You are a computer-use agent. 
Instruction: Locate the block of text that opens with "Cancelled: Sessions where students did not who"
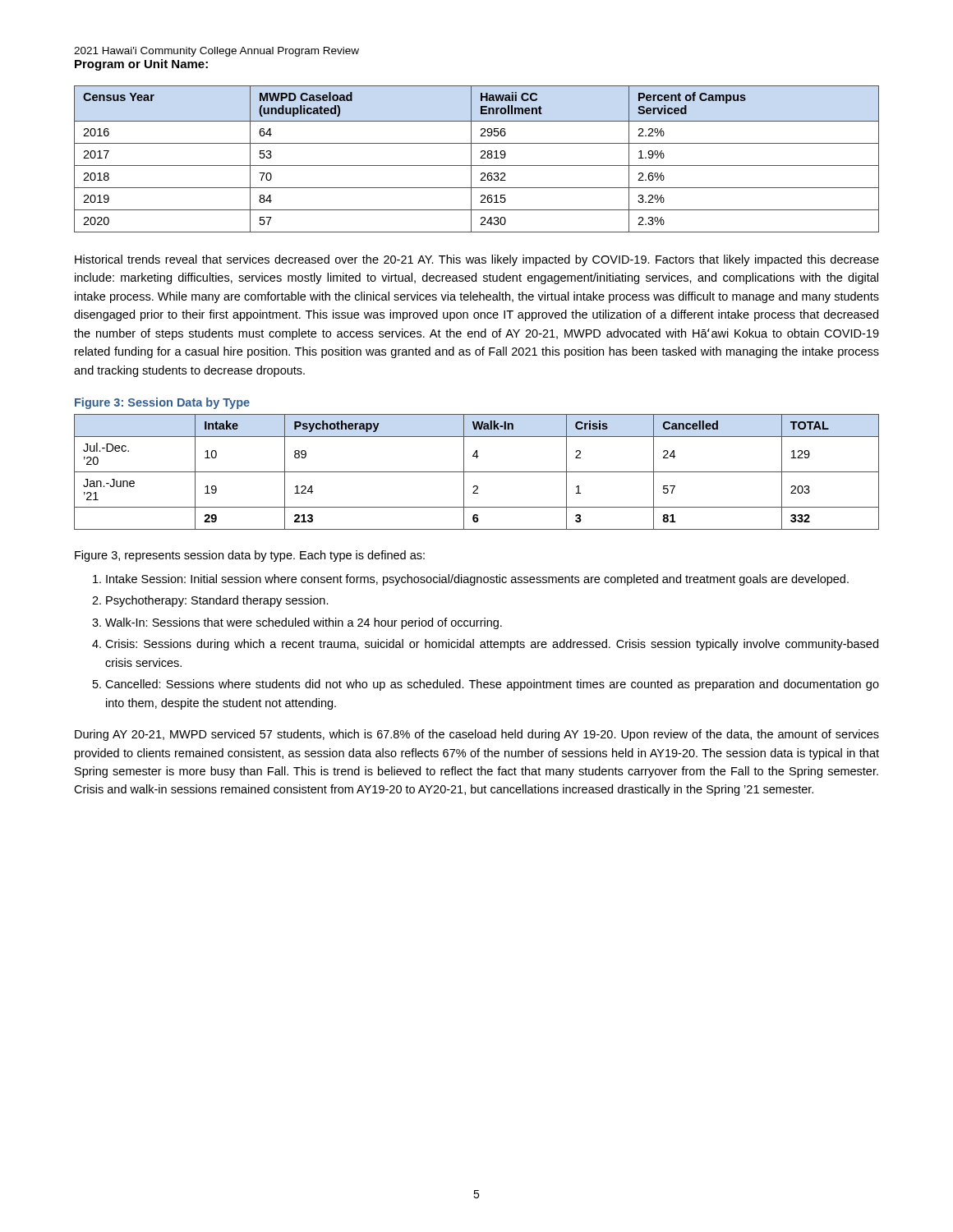coord(492,693)
